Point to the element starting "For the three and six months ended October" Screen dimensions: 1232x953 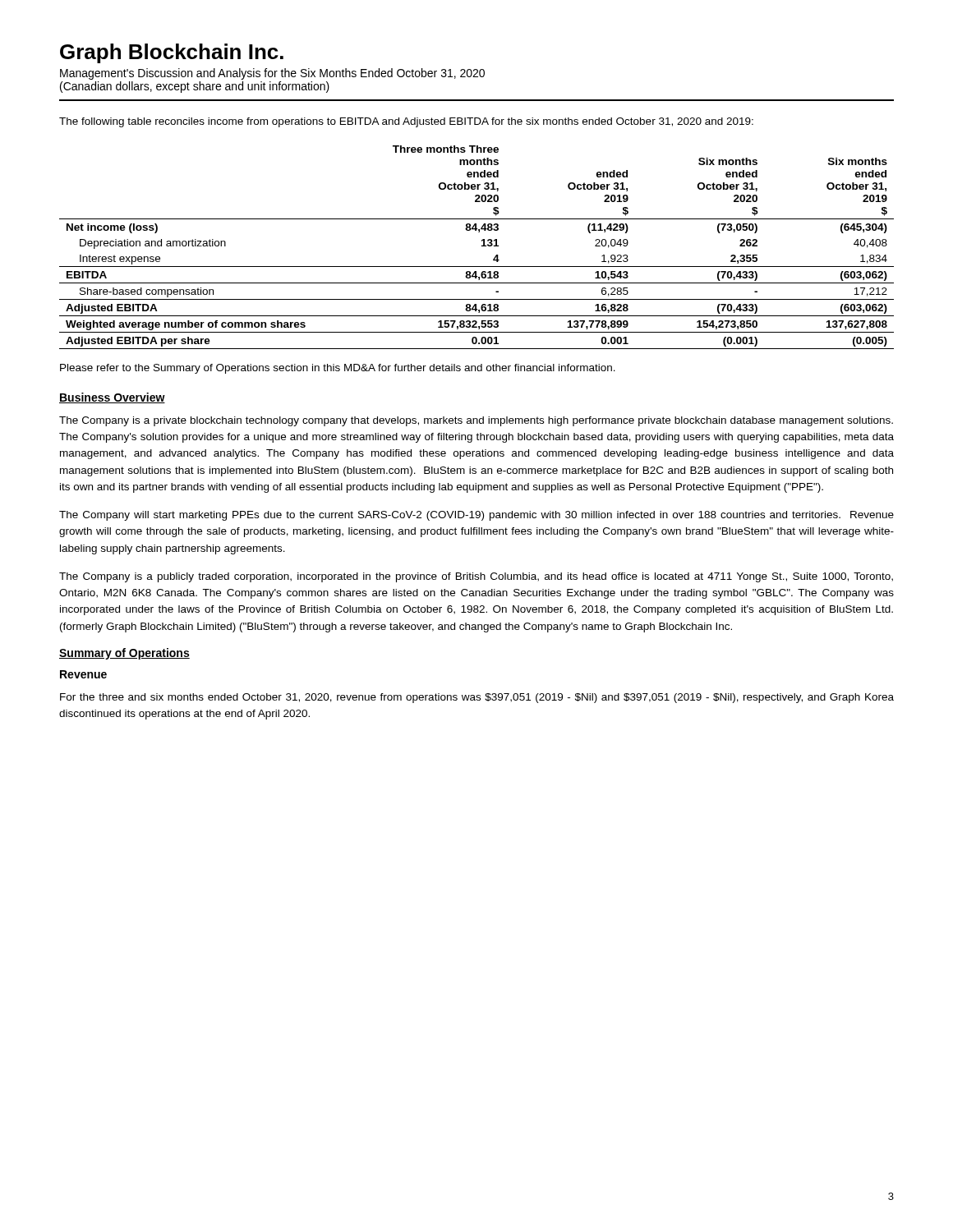pos(476,705)
